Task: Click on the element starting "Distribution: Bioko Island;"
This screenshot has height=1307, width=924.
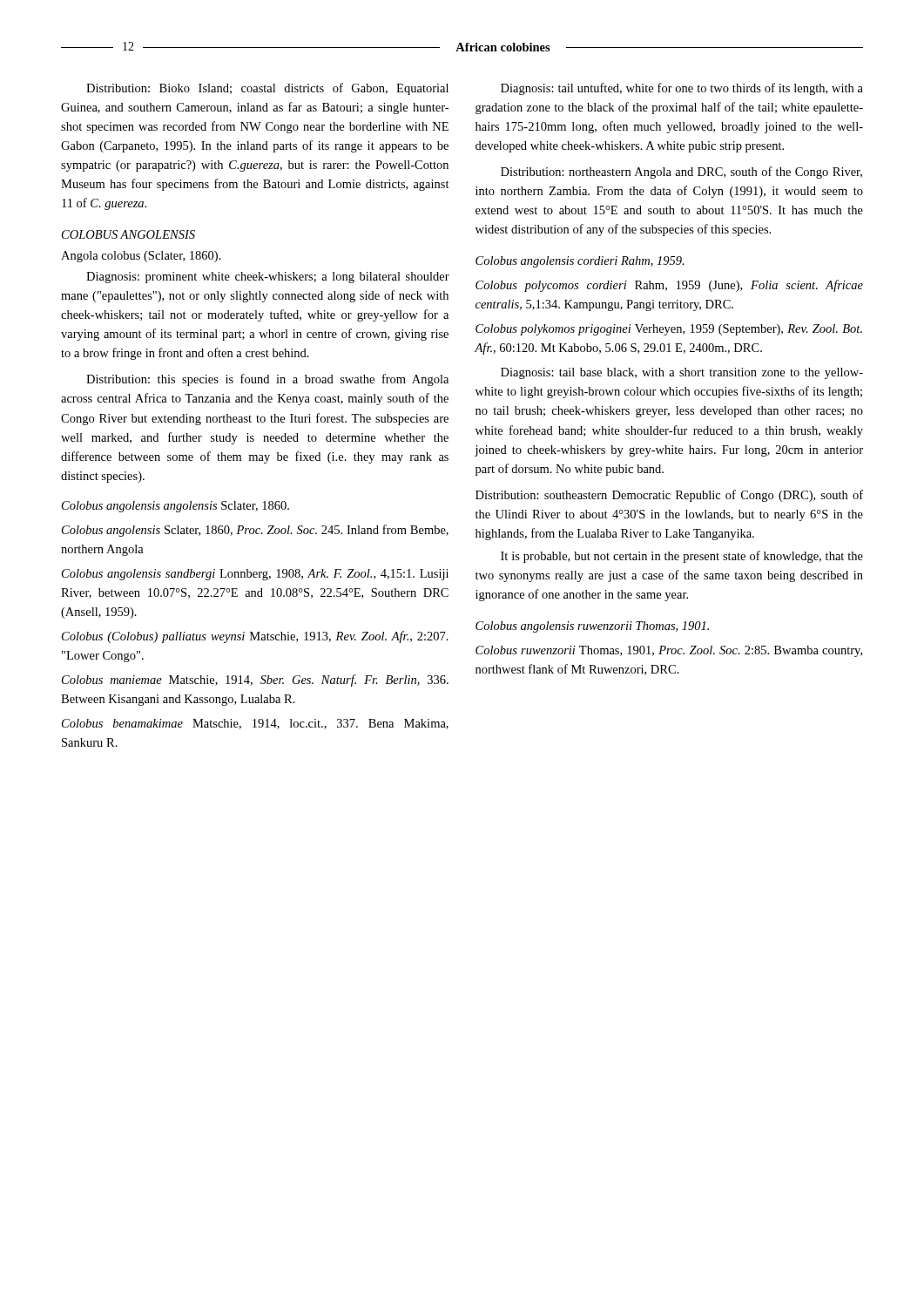Action: (255, 146)
